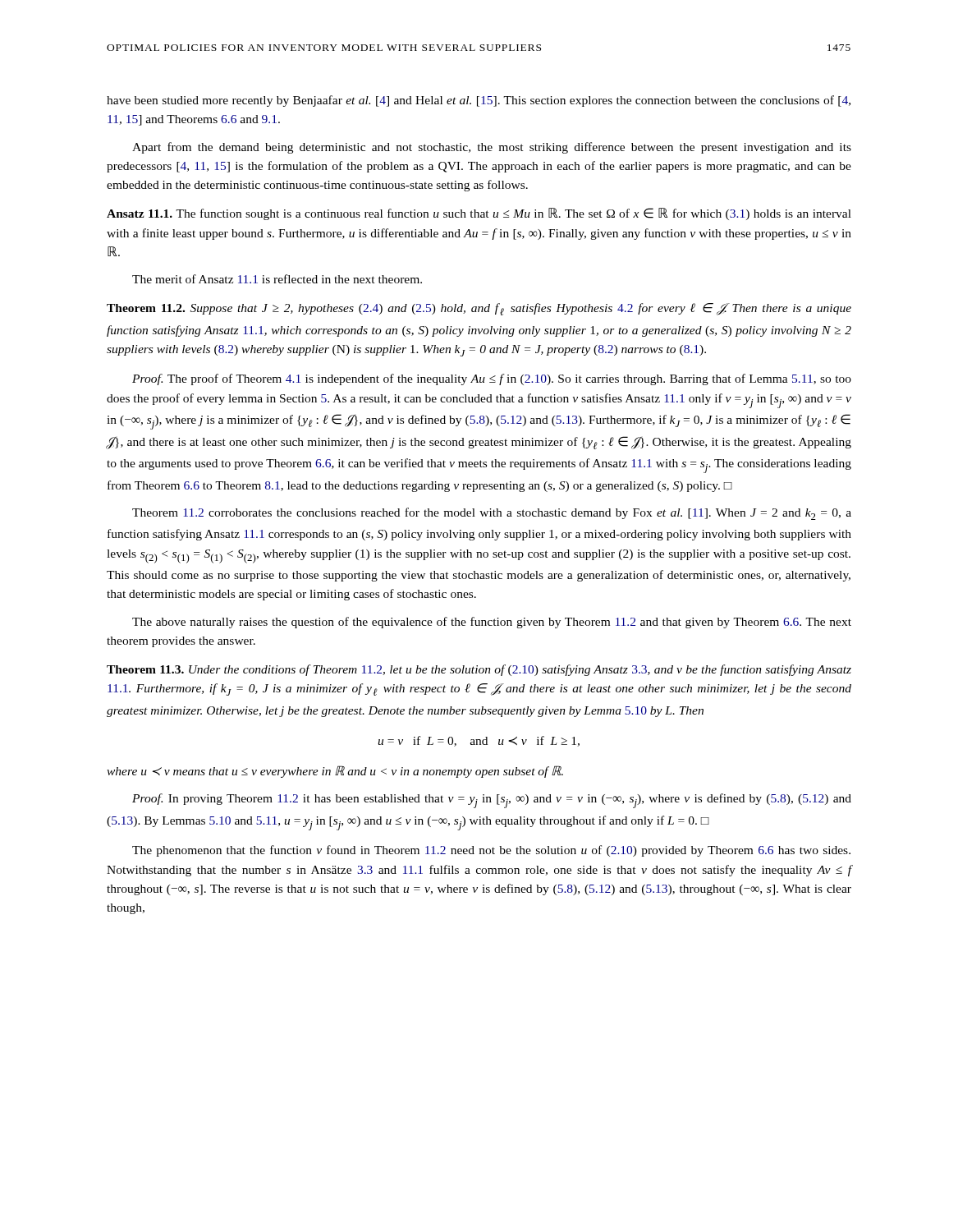Locate the passage starting "Ansatz 11.1. The function"
Image resolution: width=958 pixels, height=1232 pixels.
point(479,233)
